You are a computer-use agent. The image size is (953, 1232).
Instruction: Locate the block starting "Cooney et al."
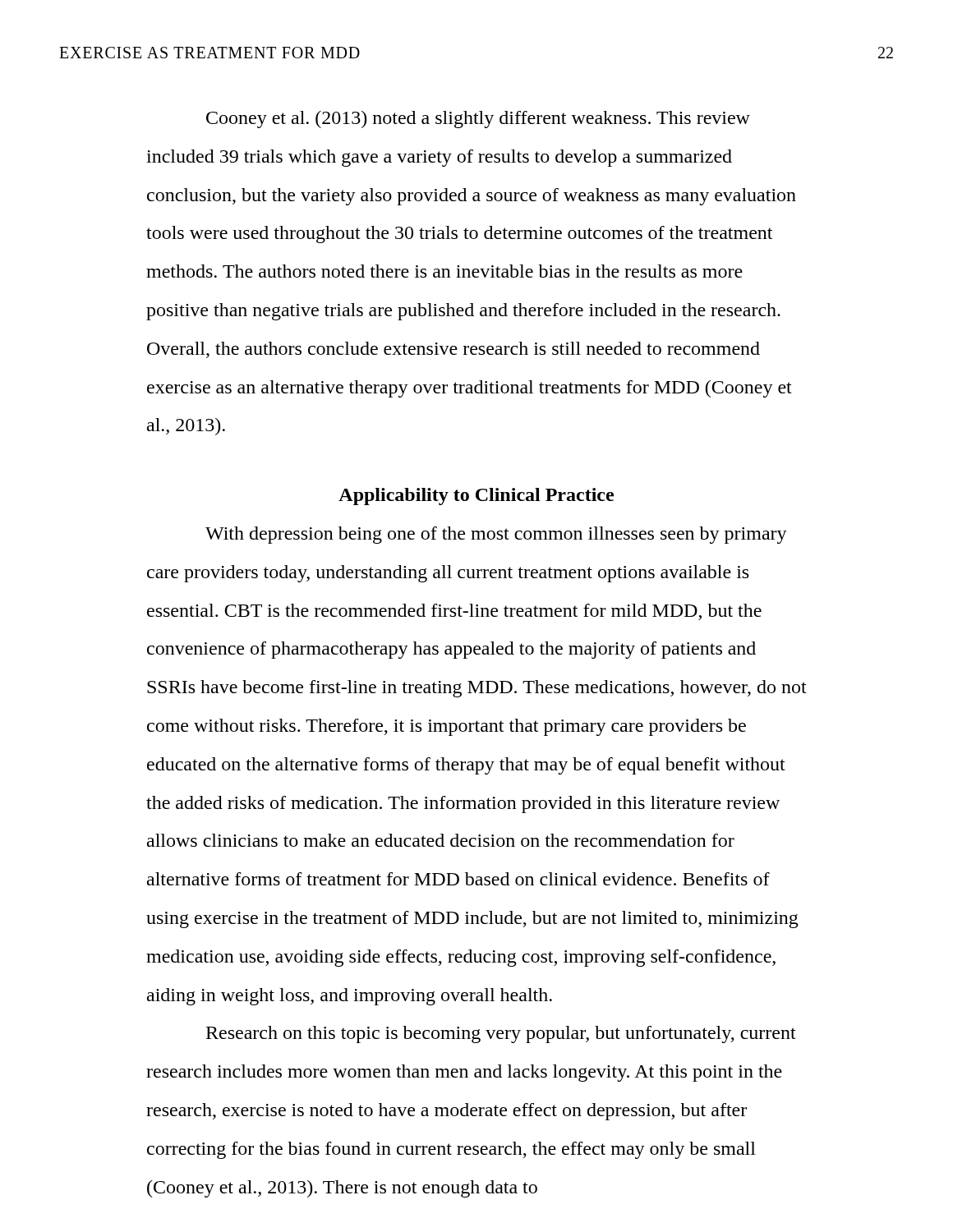(471, 271)
